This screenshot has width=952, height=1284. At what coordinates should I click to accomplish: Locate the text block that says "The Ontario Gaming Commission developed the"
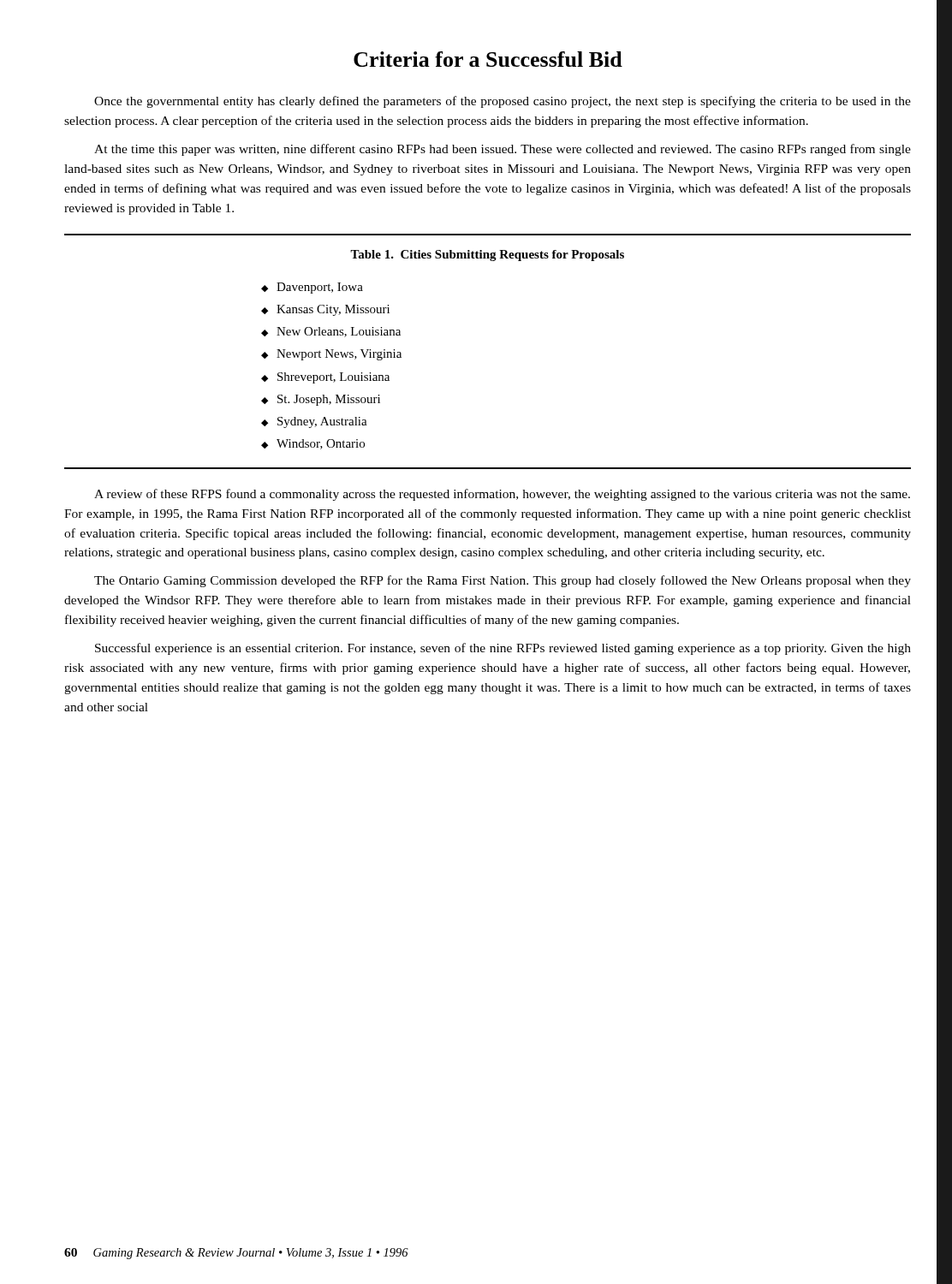(488, 600)
